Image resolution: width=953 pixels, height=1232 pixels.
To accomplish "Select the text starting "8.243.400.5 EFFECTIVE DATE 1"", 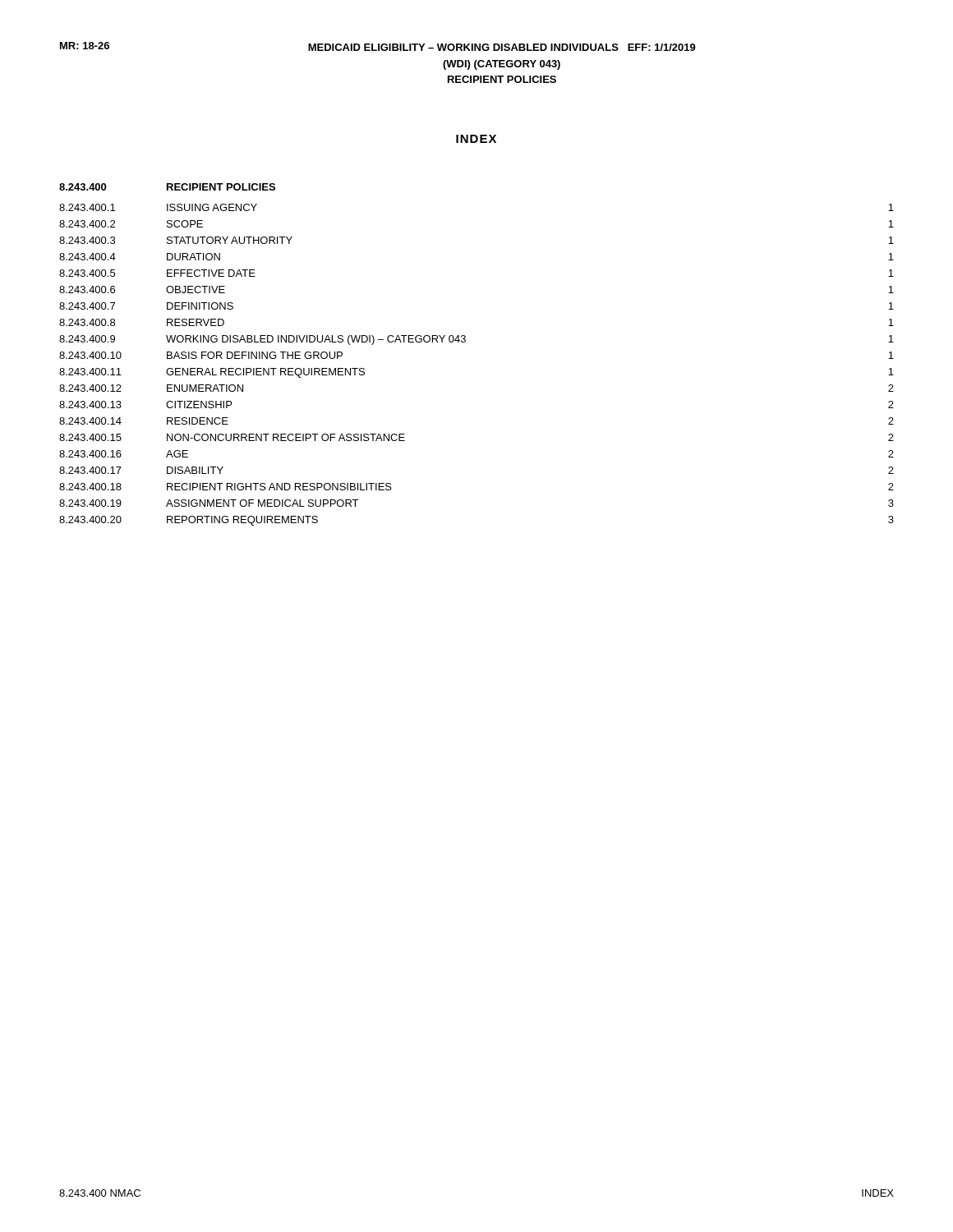I will coord(83,273).
